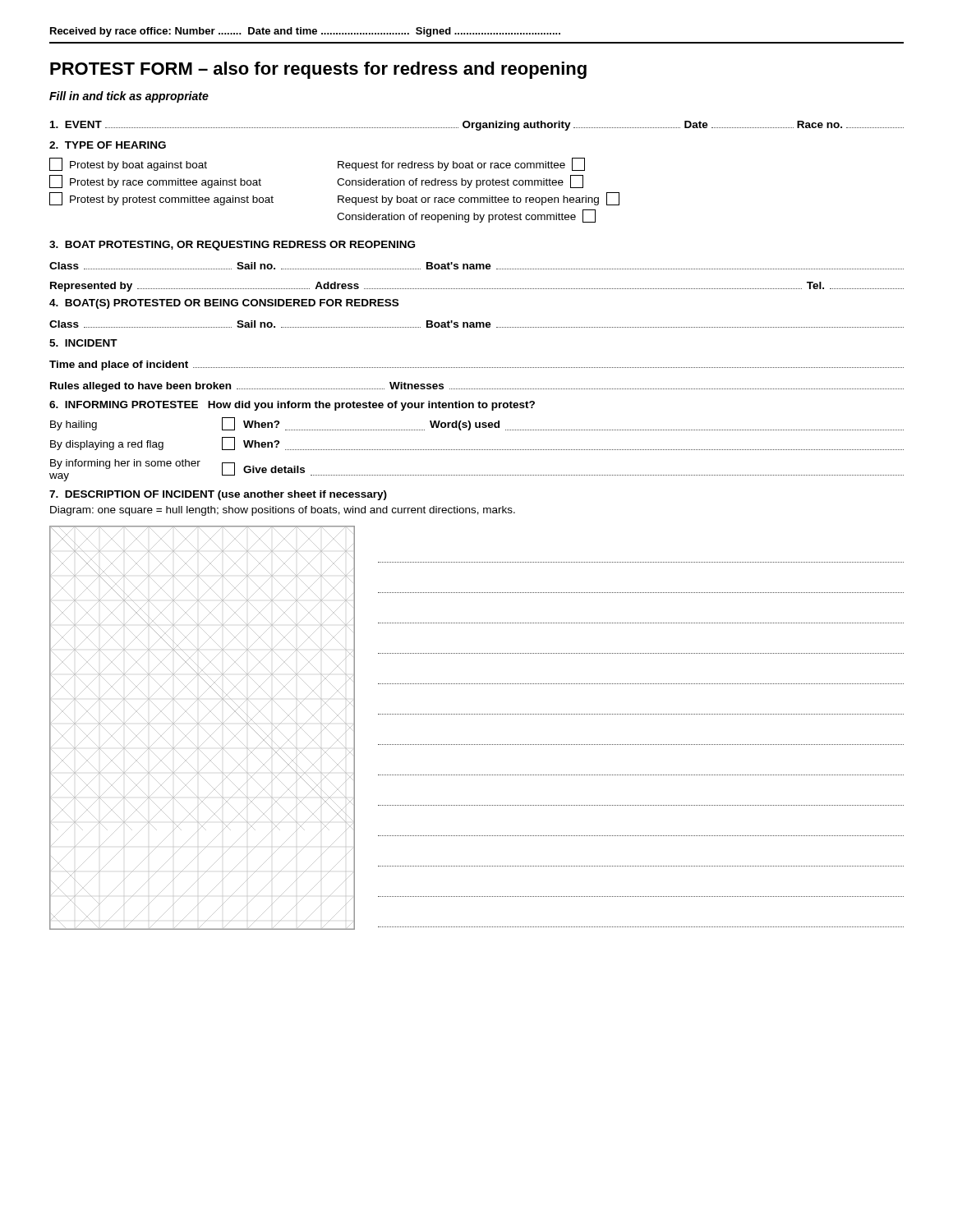Find the section header with the text "3. BOAT PROTESTING, OR REQUESTING REDRESS"
Screen dimensions: 1232x953
[x=233, y=244]
